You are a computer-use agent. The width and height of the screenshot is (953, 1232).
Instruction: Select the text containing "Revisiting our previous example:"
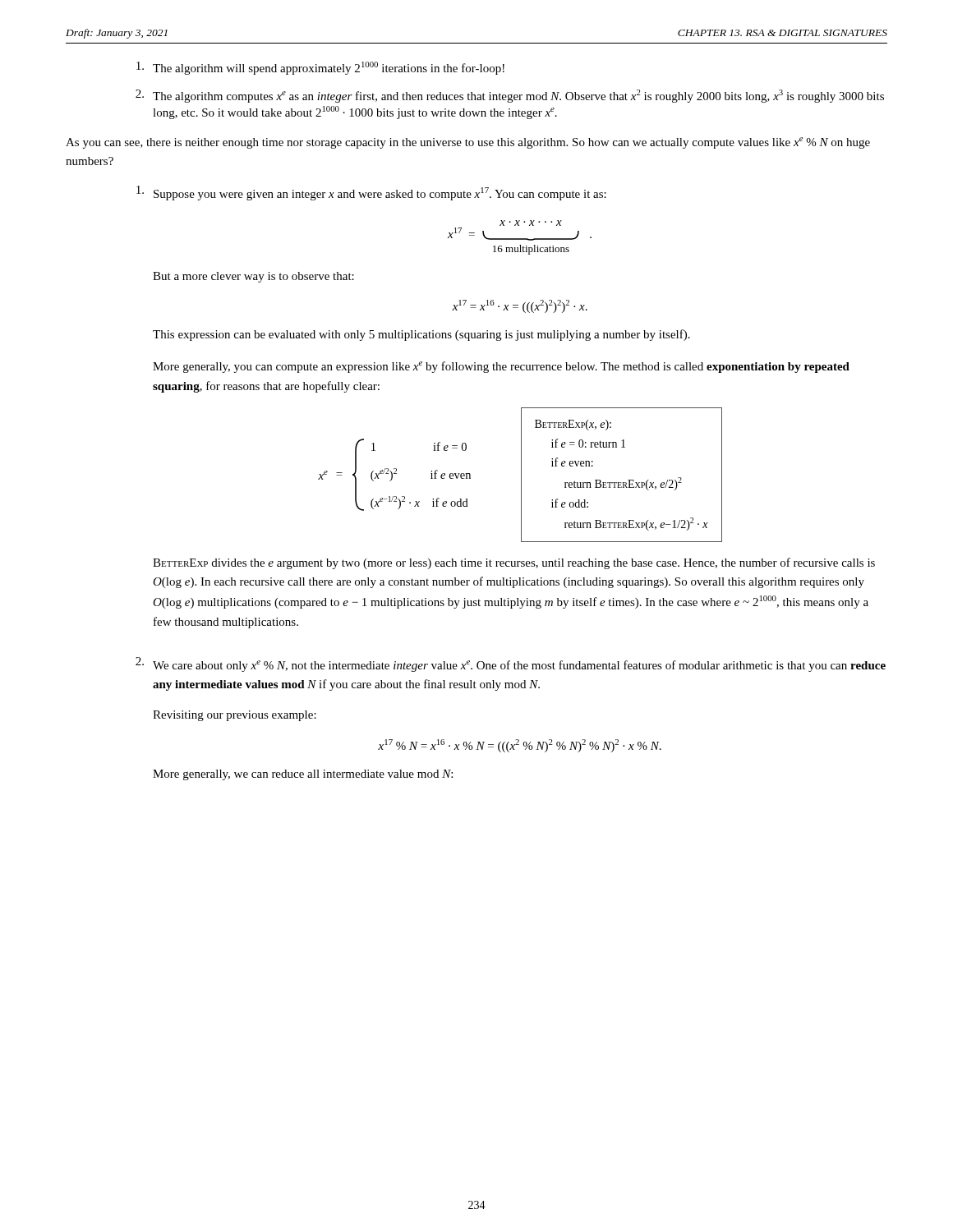[x=235, y=715]
